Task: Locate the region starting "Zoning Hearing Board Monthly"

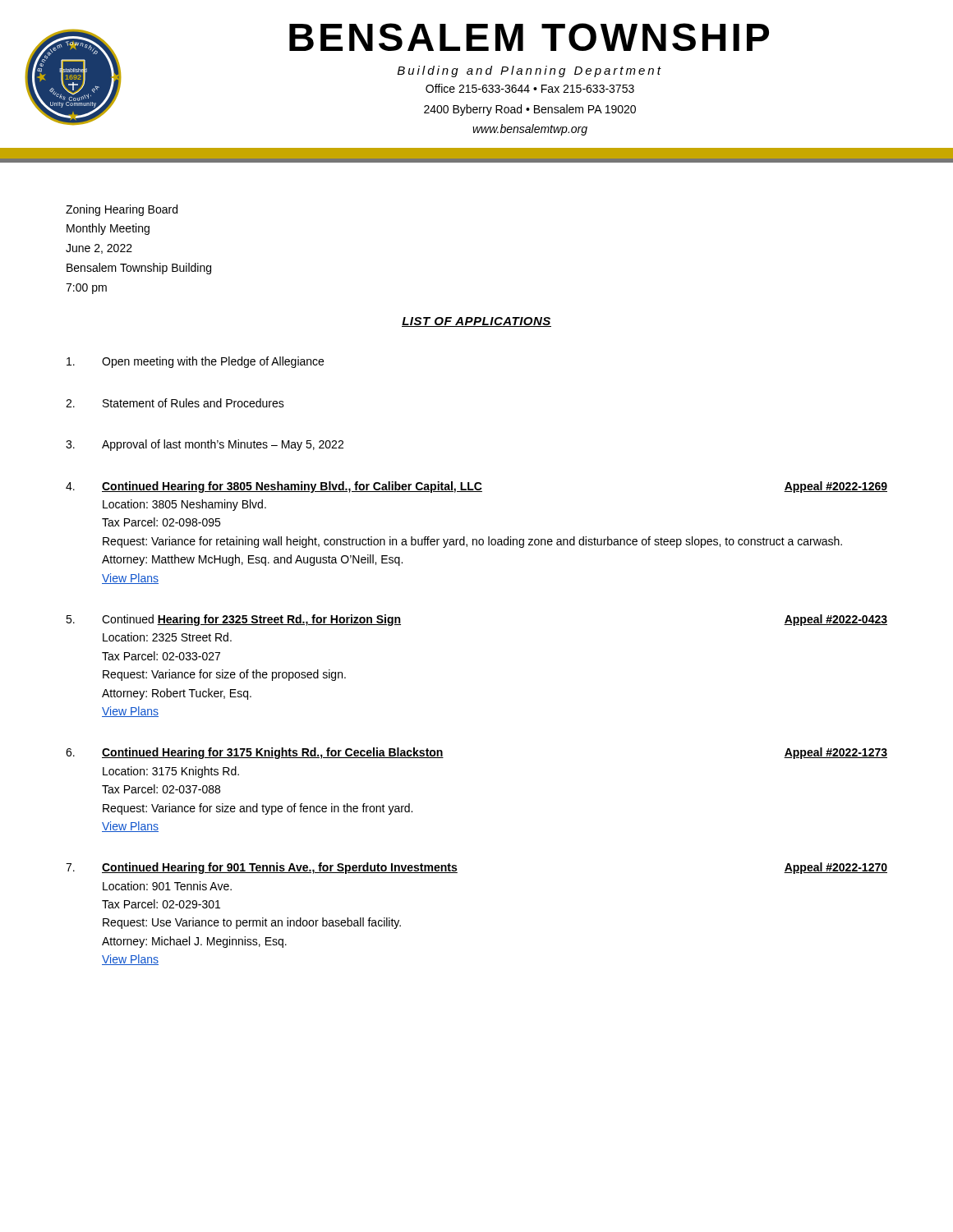Action: pyautogui.click(x=139, y=248)
